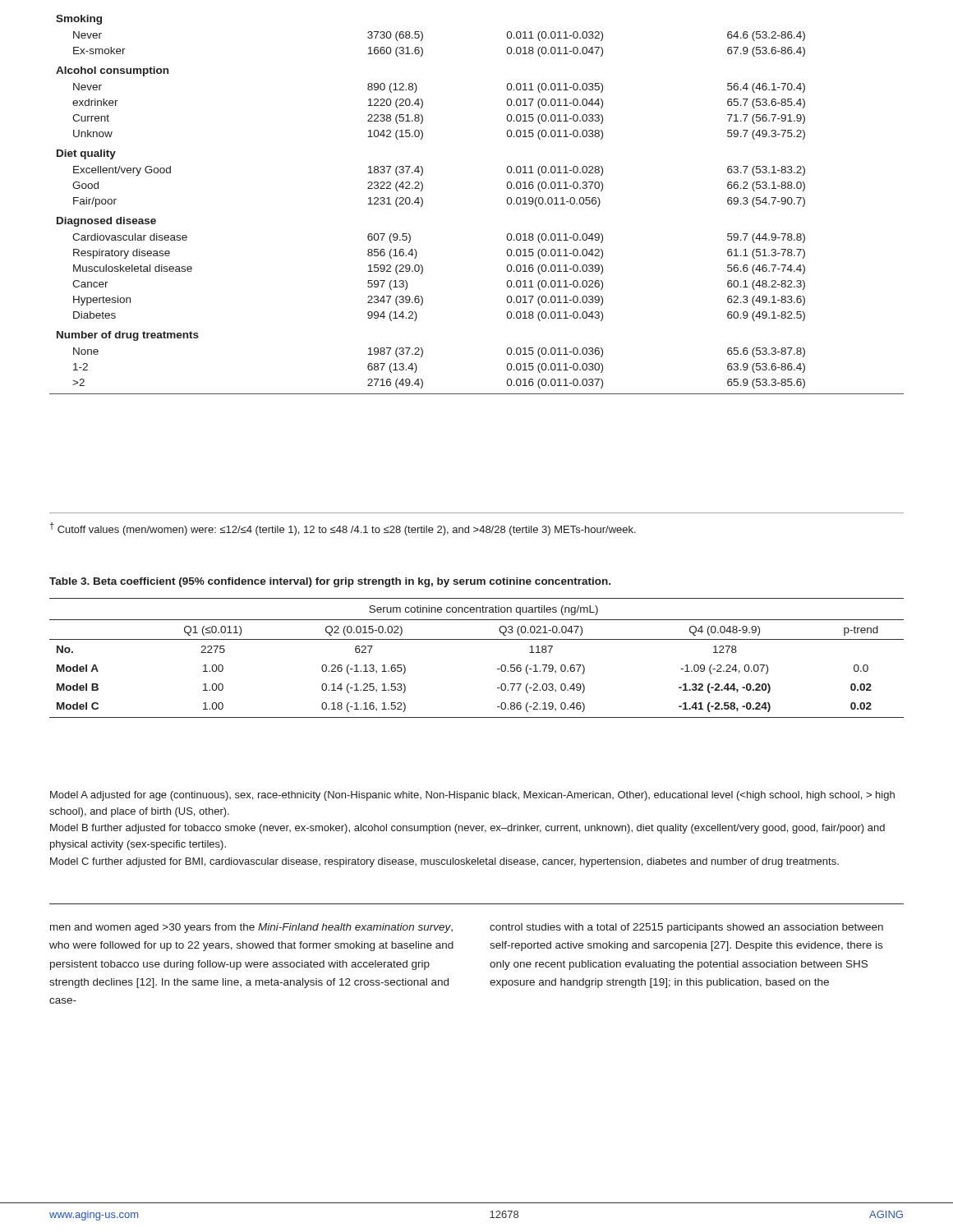The width and height of the screenshot is (953, 1232).
Task: Select the block starting "men and women aged >30 years from"
Action: [x=251, y=963]
